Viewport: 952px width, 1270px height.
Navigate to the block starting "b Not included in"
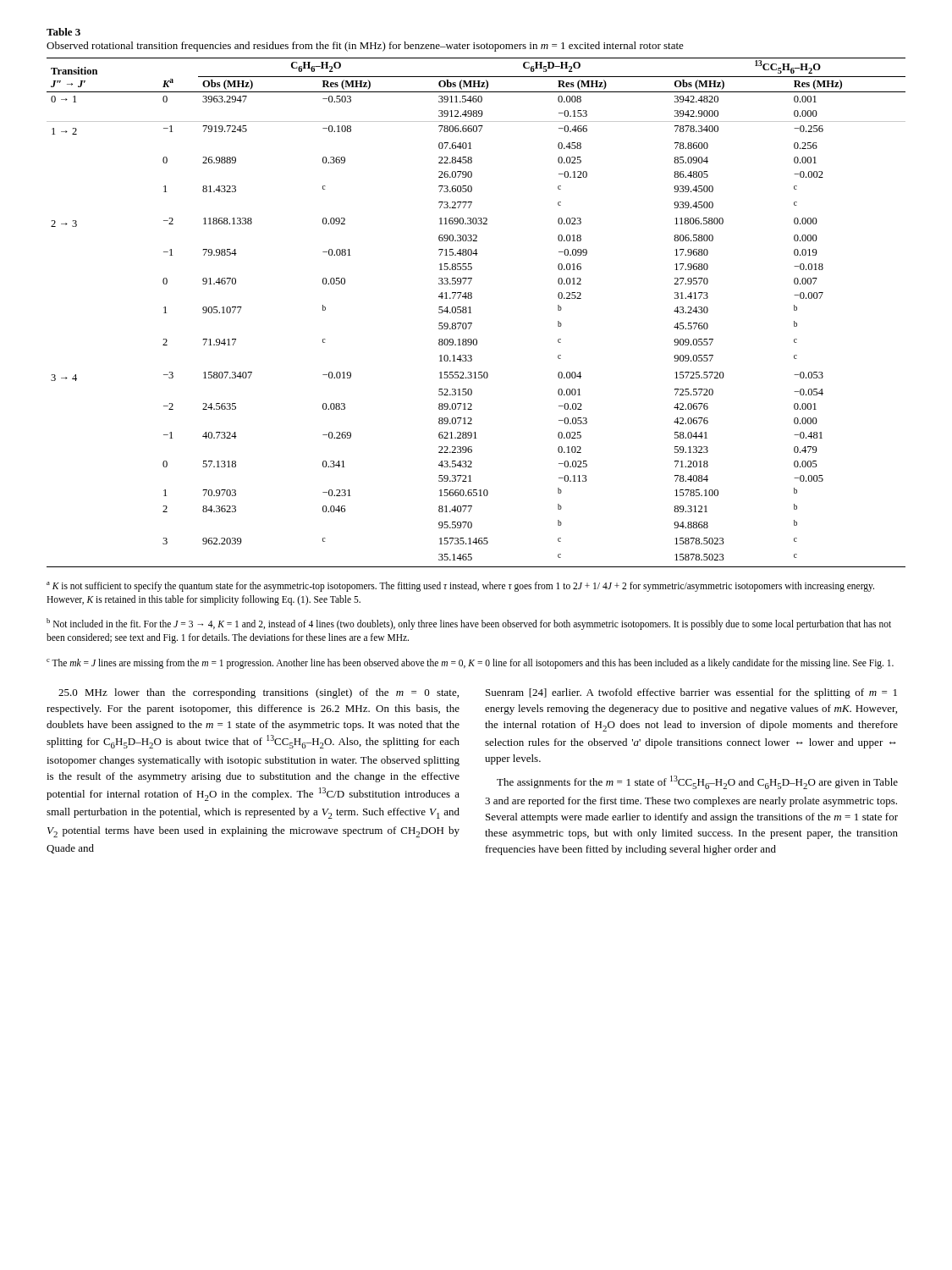[476, 630]
